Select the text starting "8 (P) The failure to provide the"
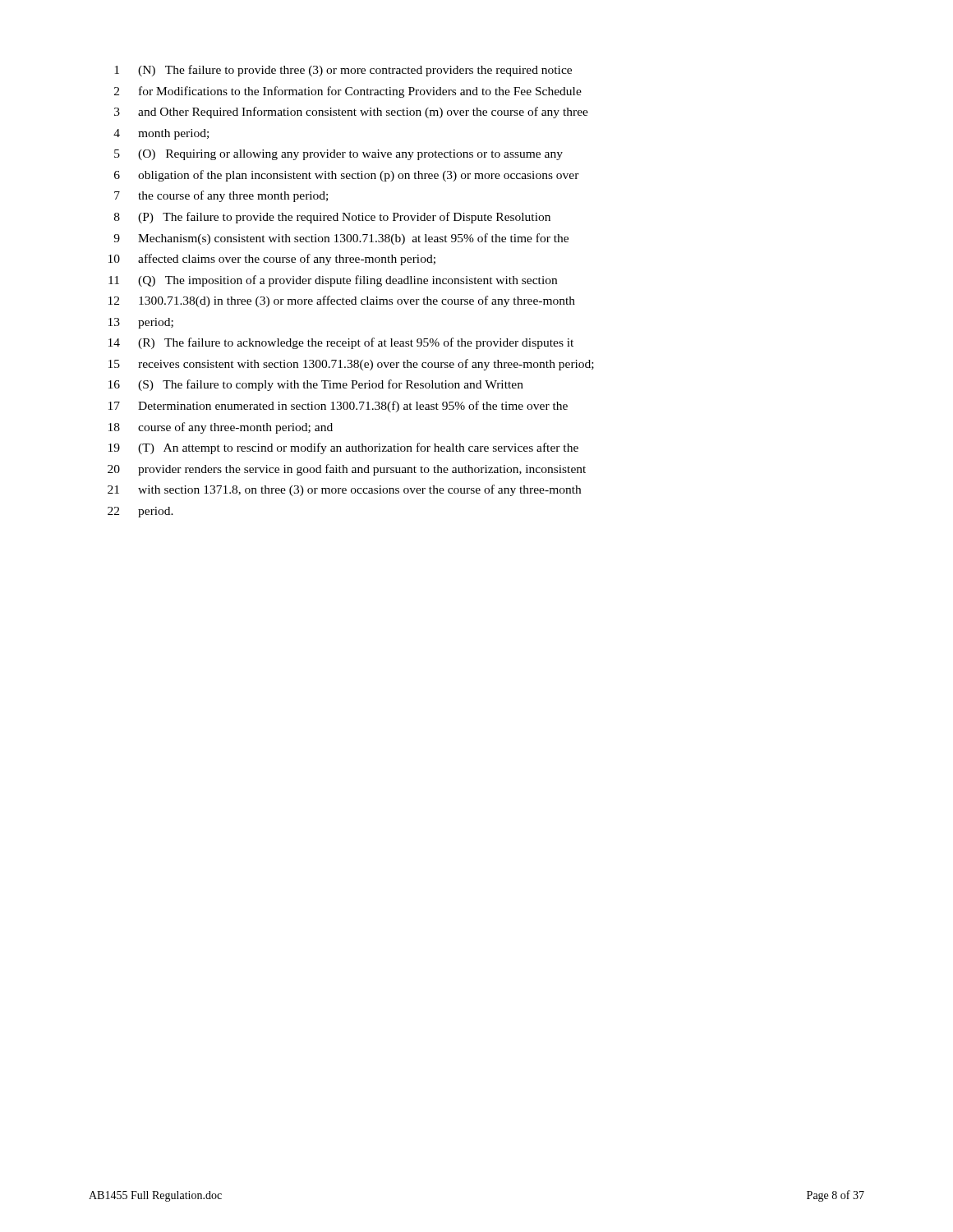The image size is (953, 1232). [476, 217]
